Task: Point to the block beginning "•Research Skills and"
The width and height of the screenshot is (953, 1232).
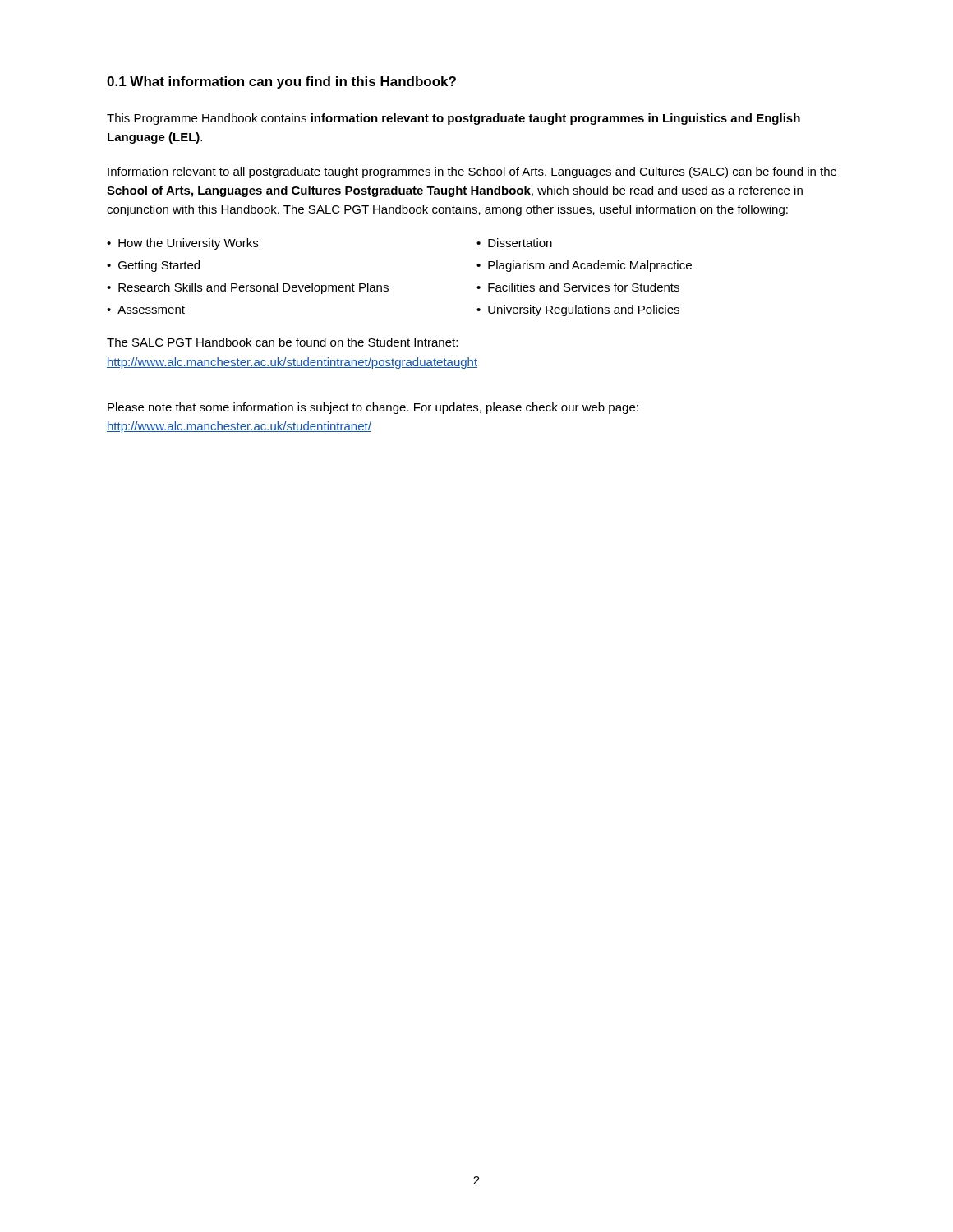Action: click(x=248, y=288)
